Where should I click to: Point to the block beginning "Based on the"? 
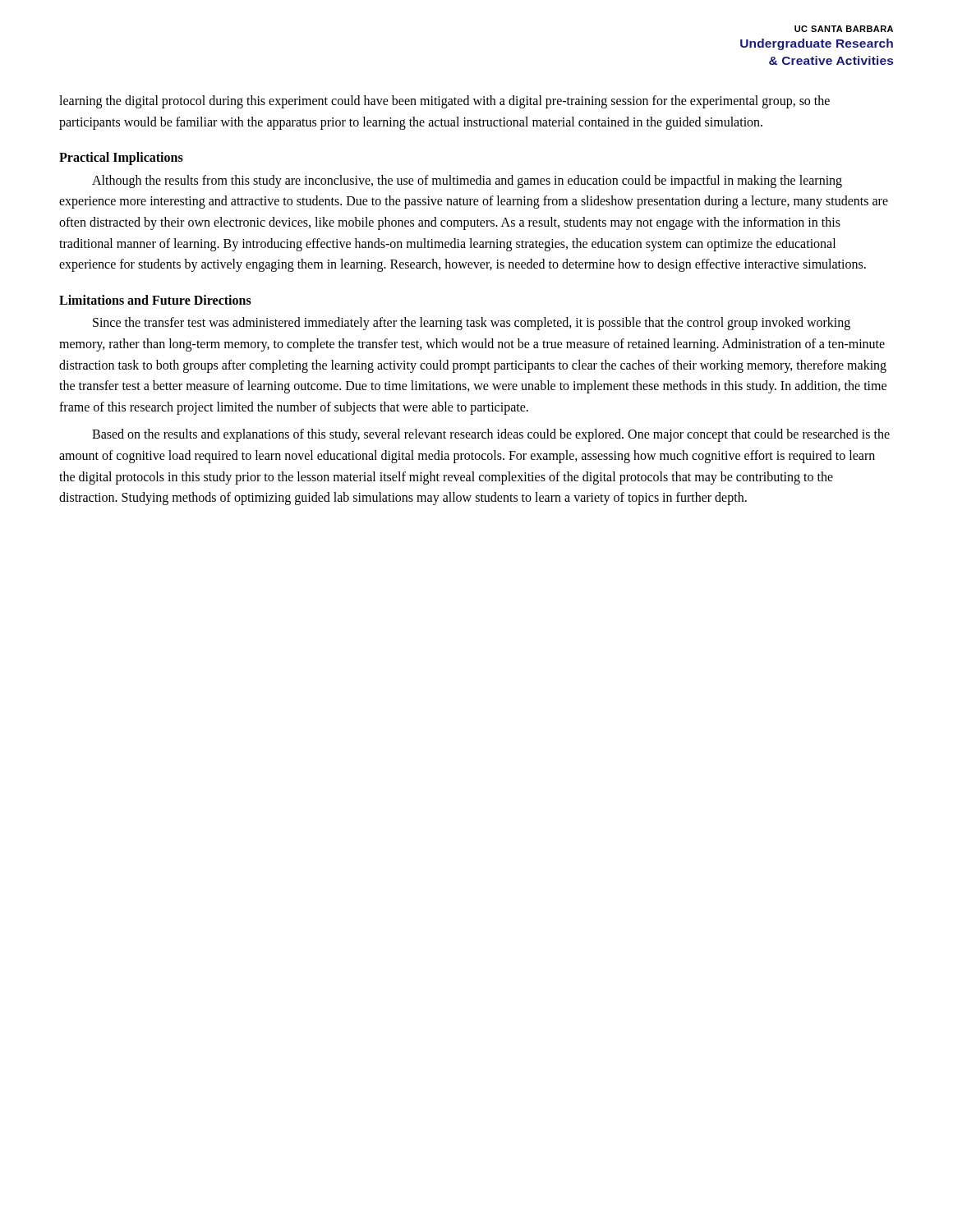tap(474, 466)
